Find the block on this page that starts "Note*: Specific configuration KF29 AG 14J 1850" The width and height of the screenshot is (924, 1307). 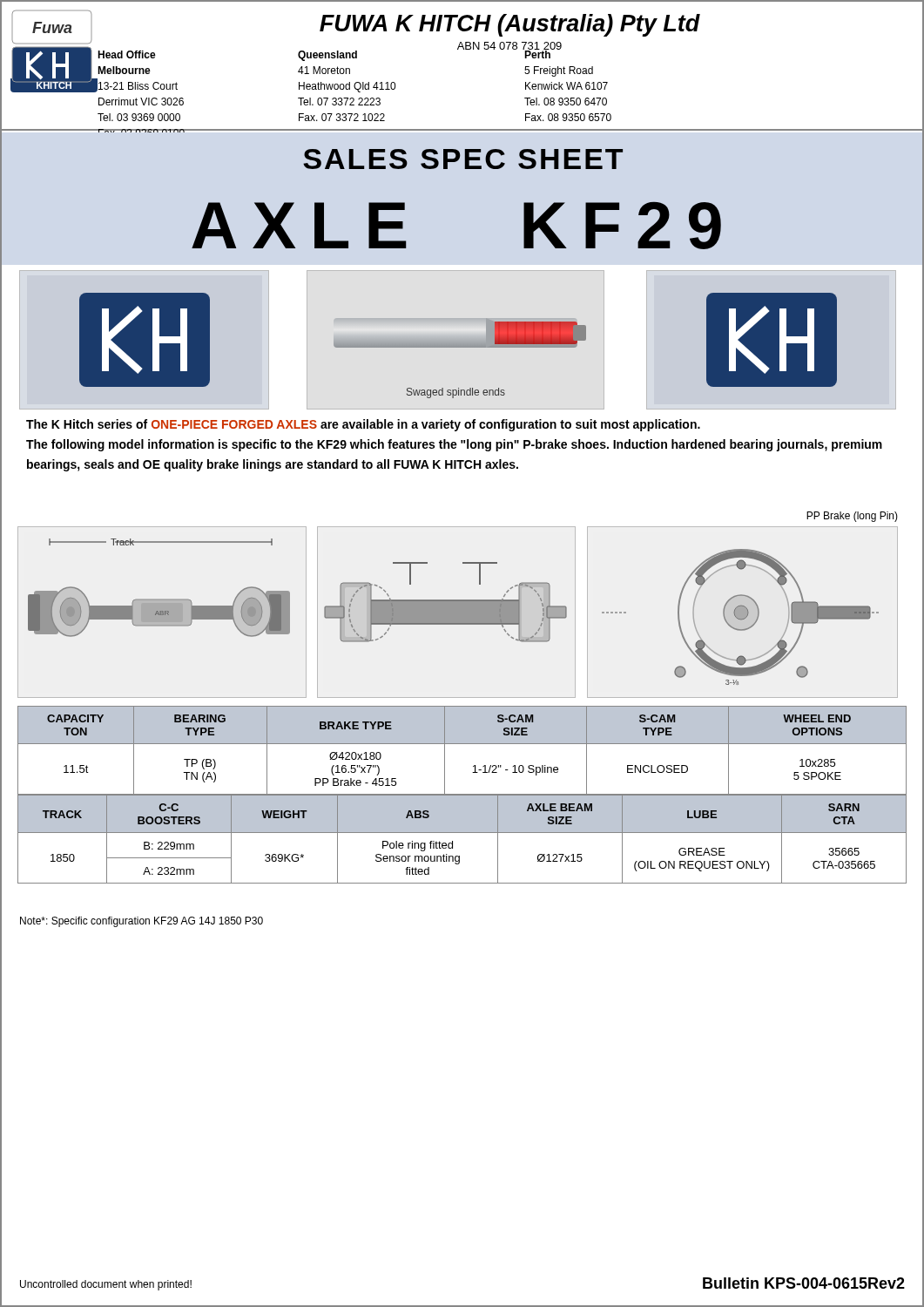click(141, 921)
